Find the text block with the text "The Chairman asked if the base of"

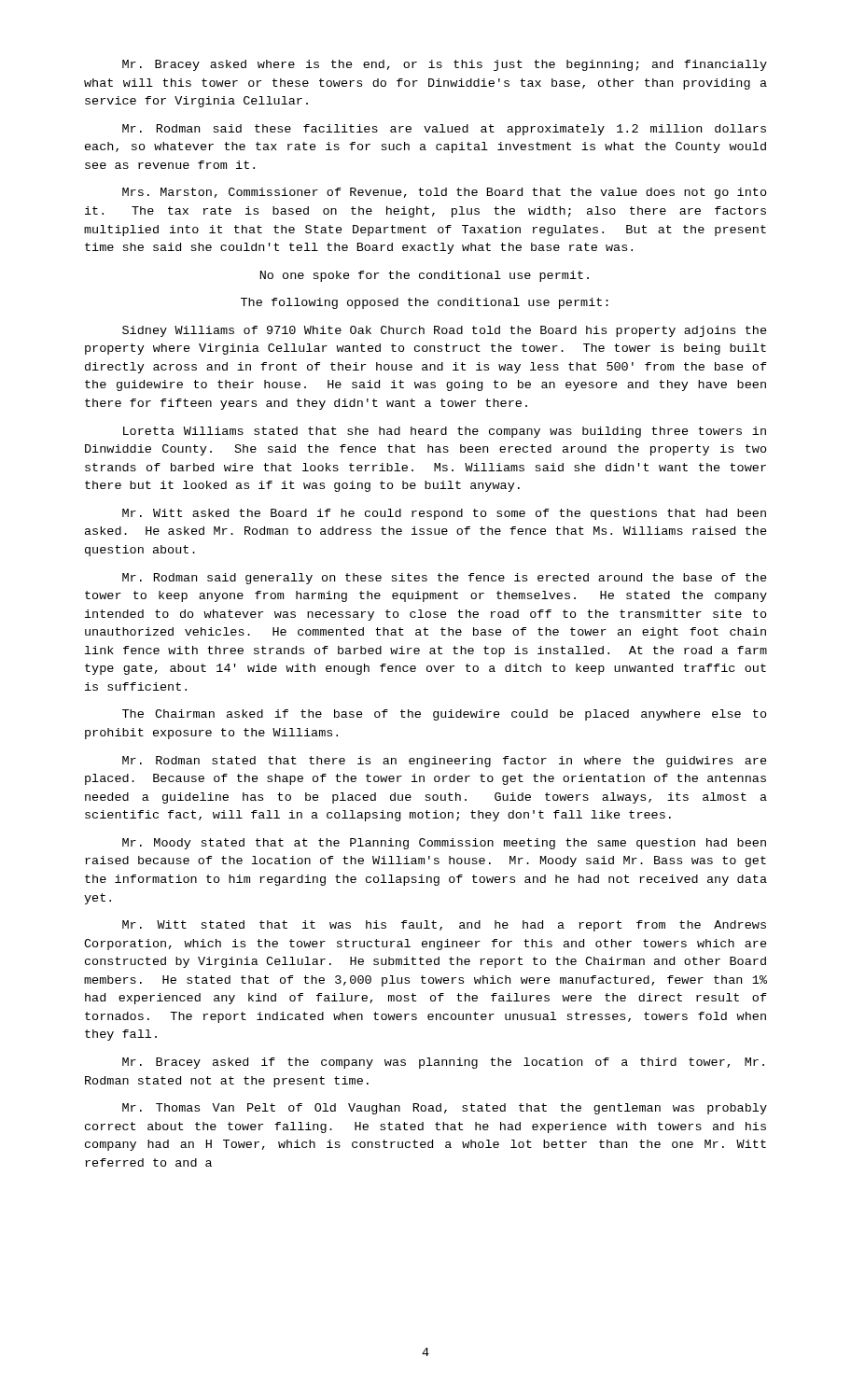tap(426, 724)
